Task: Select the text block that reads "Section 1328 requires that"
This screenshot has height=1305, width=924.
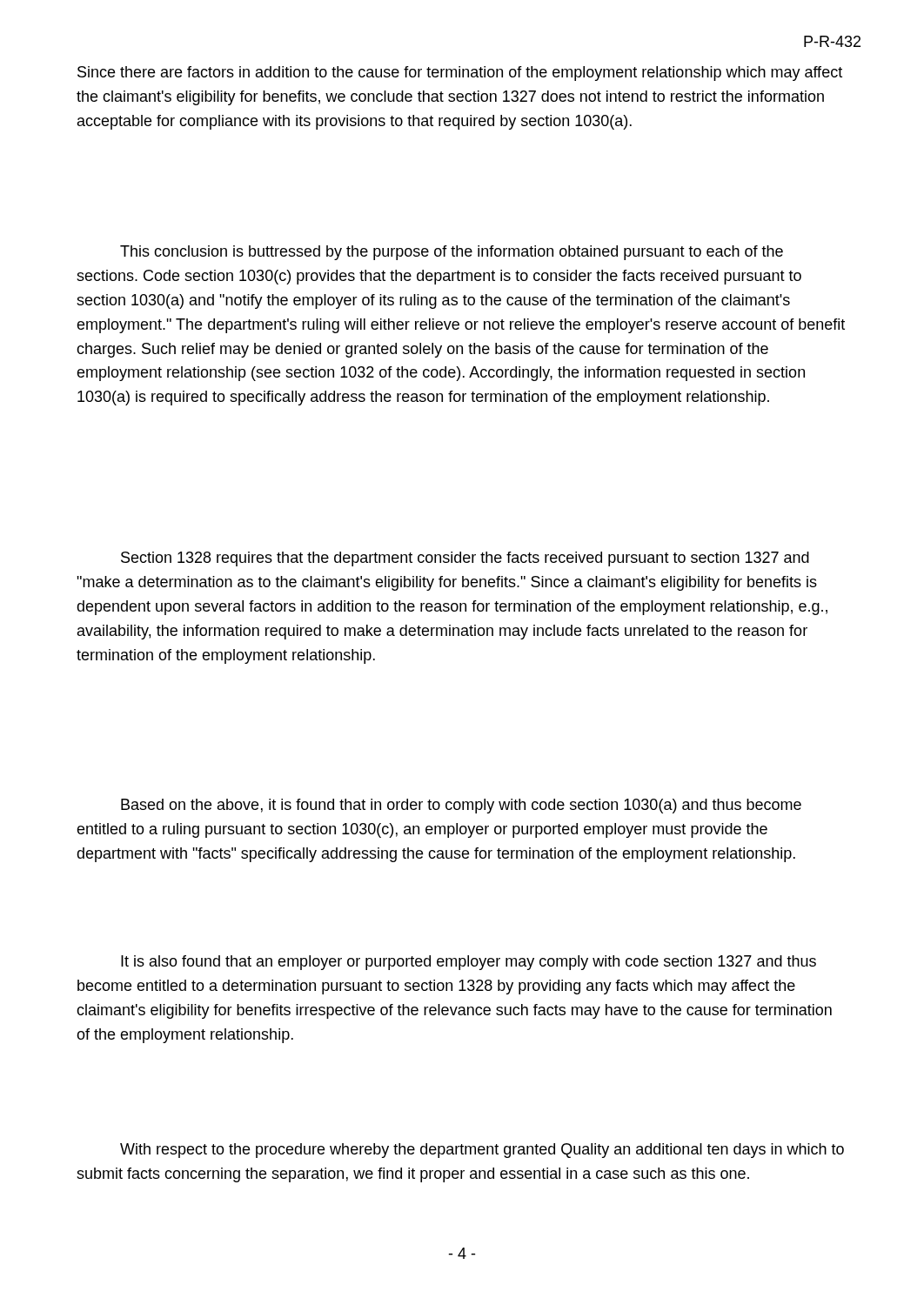Action: 453,606
